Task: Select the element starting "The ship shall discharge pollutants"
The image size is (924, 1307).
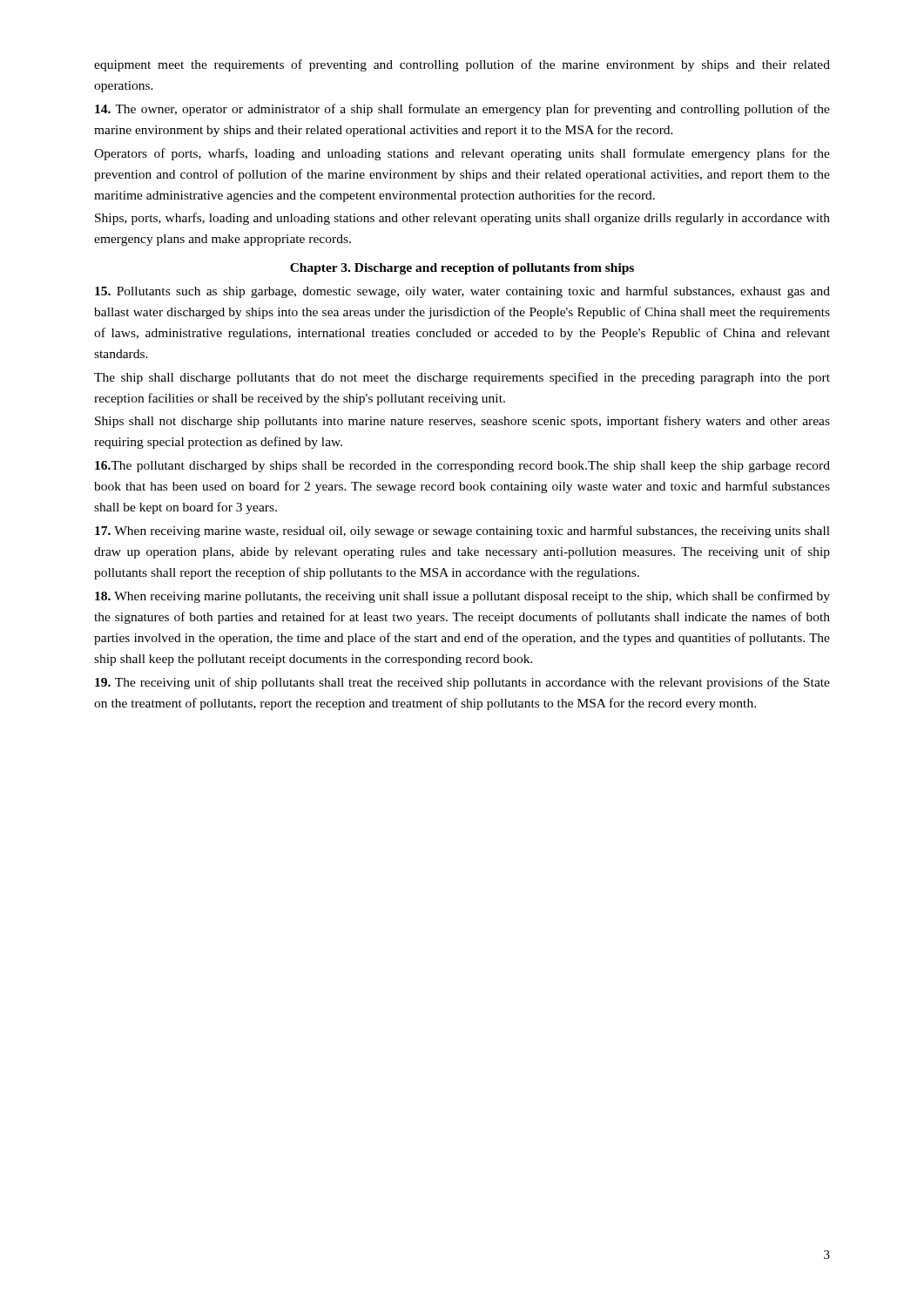Action: coord(462,387)
